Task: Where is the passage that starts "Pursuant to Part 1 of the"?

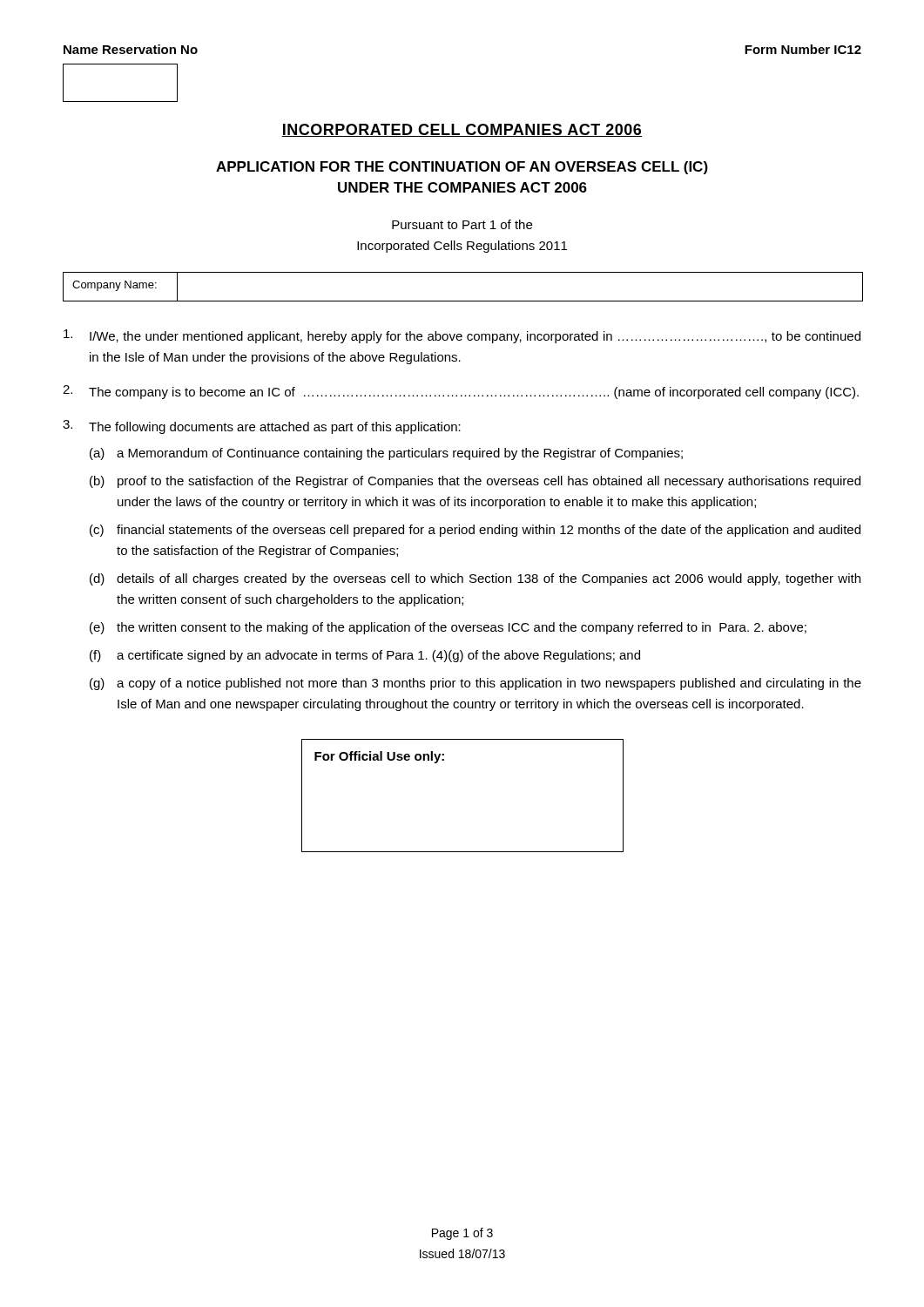Action: pyautogui.click(x=462, y=234)
